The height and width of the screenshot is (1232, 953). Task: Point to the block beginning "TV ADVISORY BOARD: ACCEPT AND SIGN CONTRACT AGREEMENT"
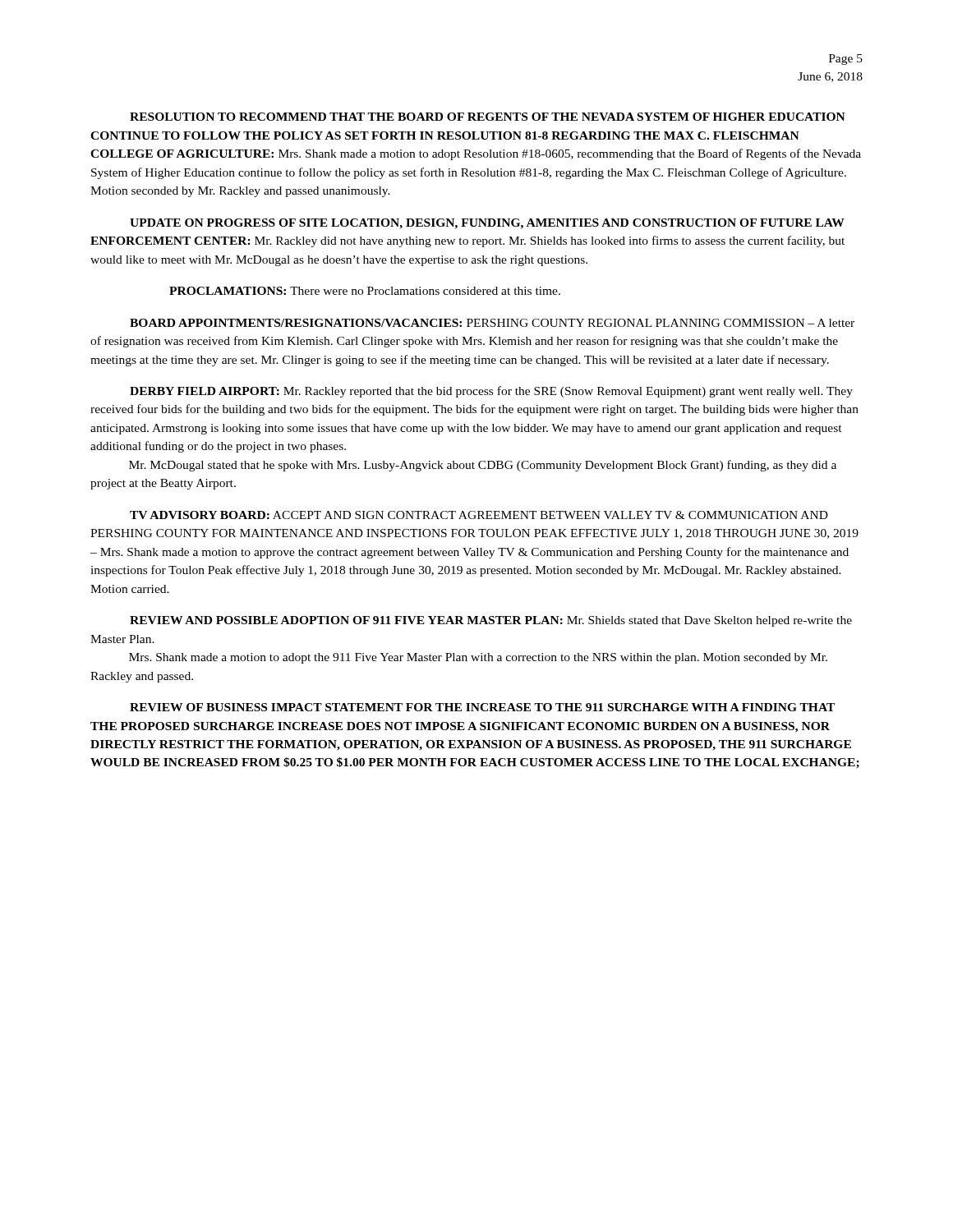tap(474, 551)
